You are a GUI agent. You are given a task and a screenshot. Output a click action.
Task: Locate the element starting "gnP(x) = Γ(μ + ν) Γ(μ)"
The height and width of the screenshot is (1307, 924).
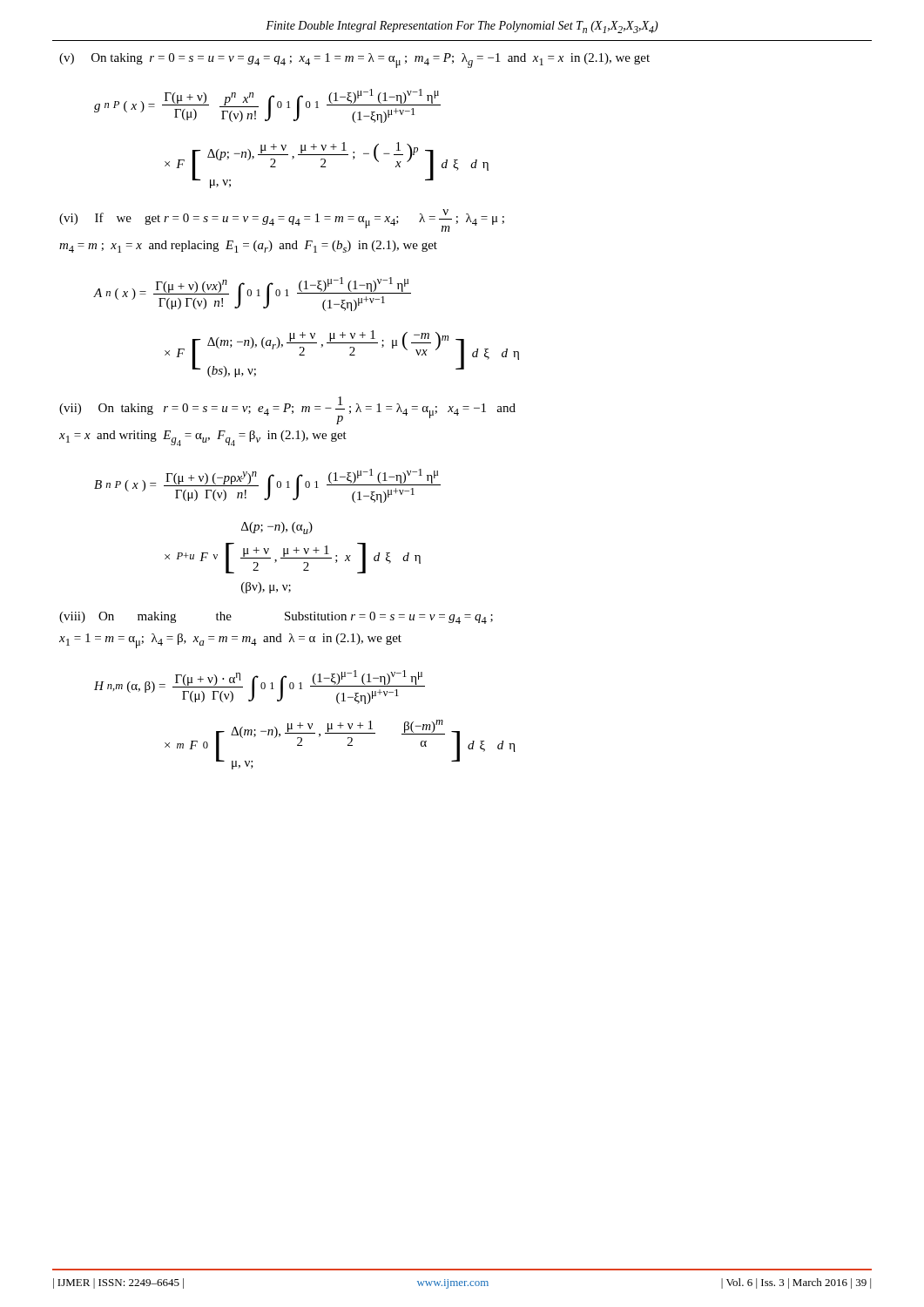coord(475,136)
